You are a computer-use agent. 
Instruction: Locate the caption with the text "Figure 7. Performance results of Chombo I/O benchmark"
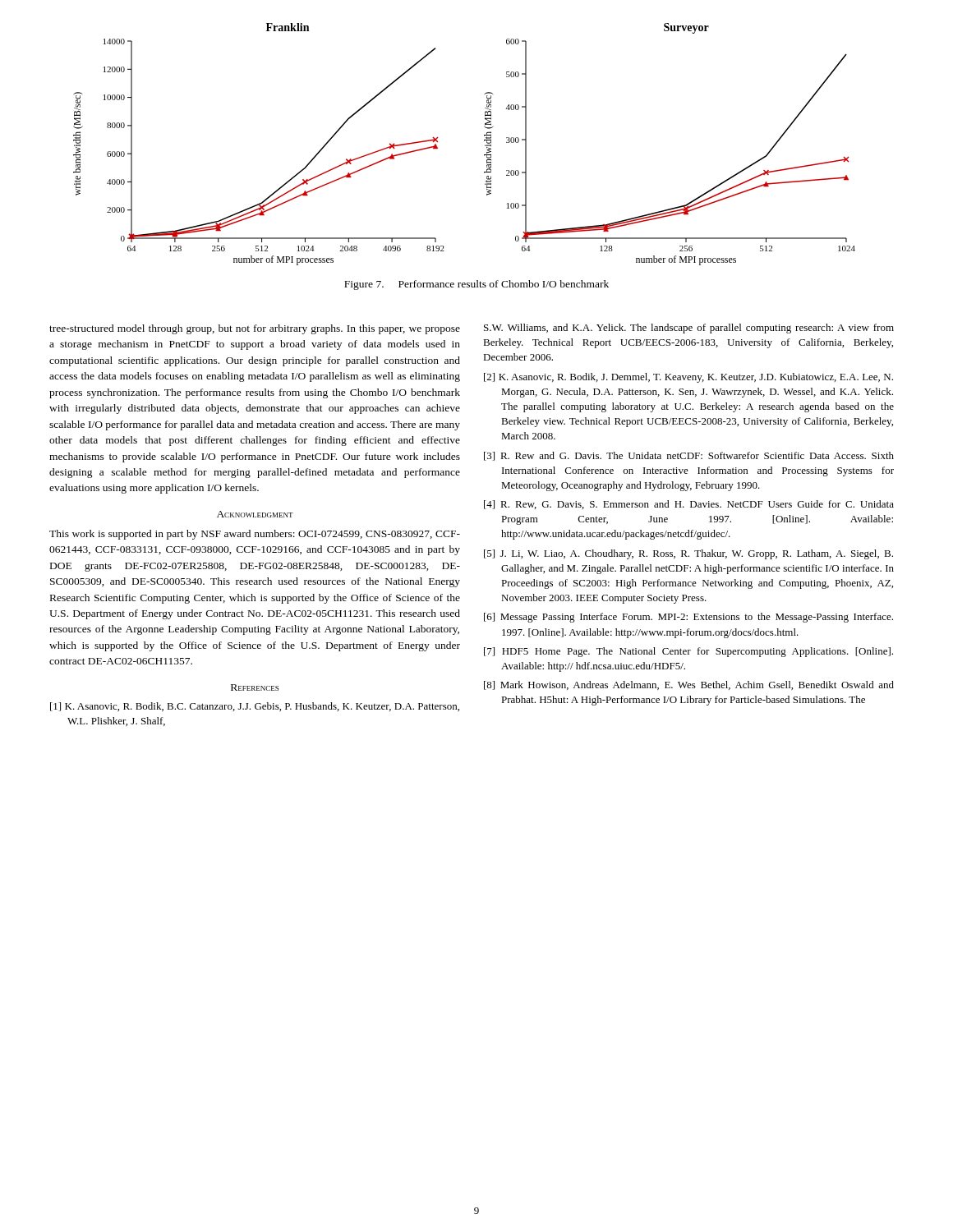pos(476,284)
